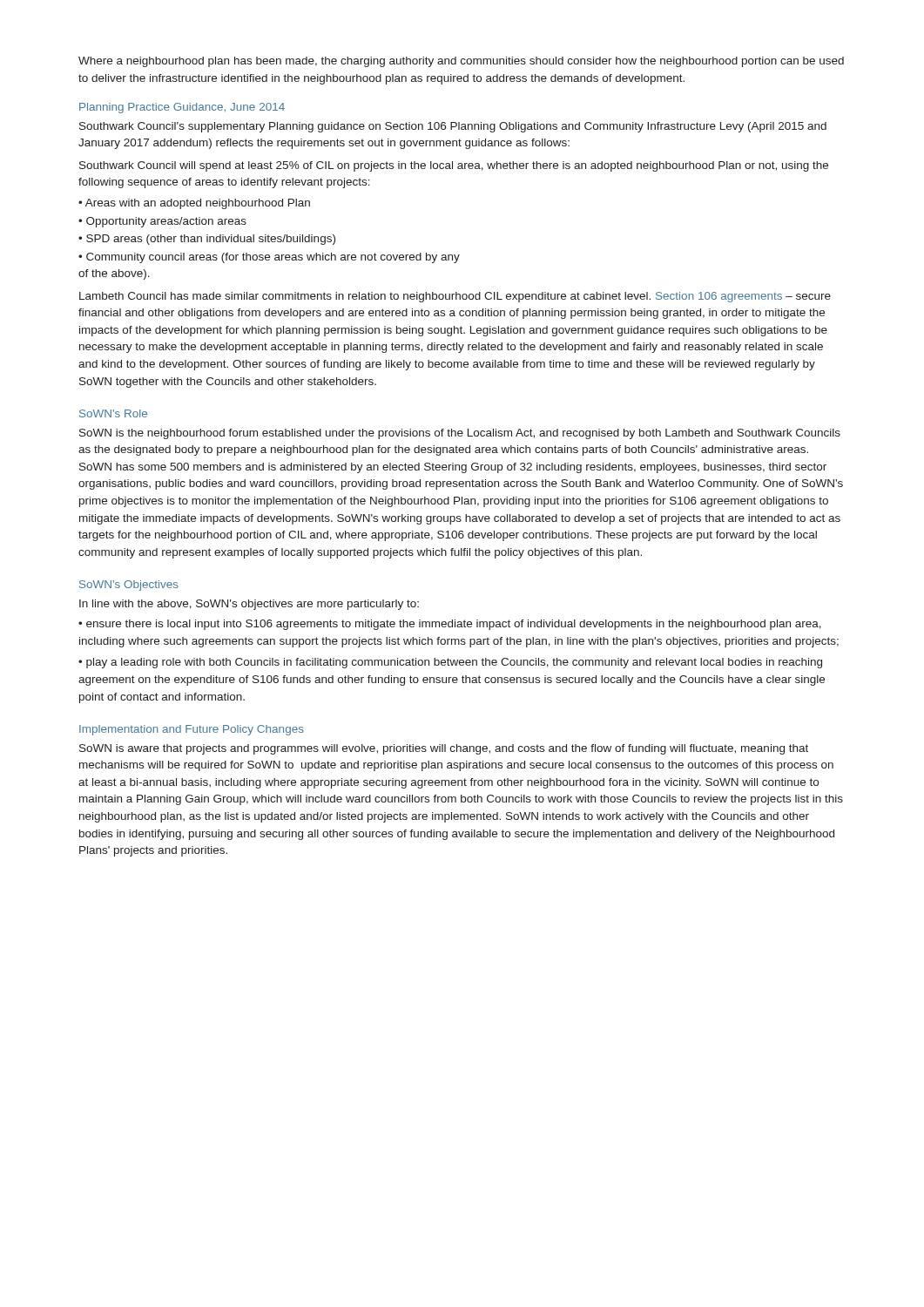924x1307 pixels.
Task: Select the text block that says "Southwark Council's supplementary Planning guidance on Section"
Action: click(453, 134)
